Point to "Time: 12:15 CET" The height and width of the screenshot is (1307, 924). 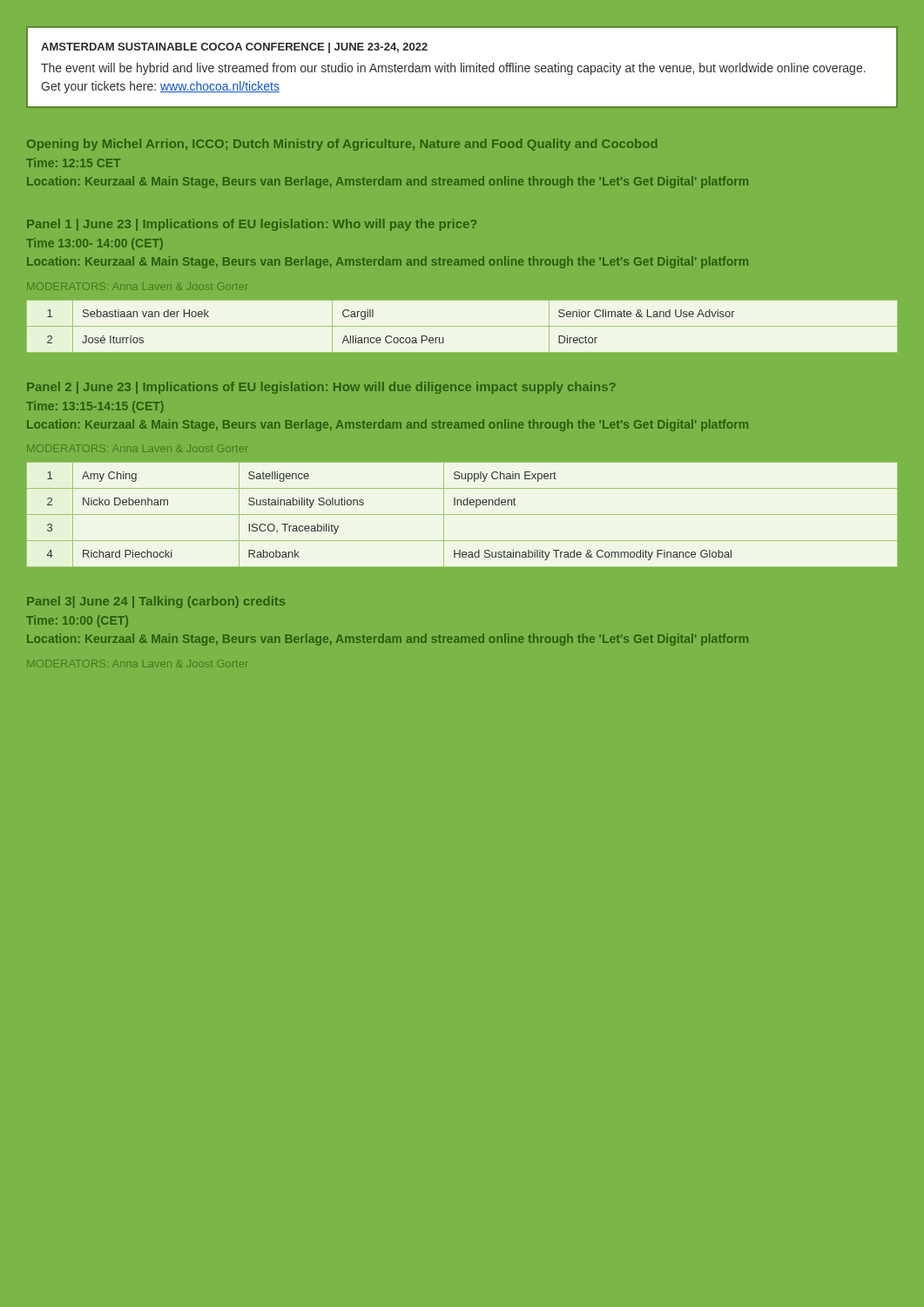click(73, 163)
